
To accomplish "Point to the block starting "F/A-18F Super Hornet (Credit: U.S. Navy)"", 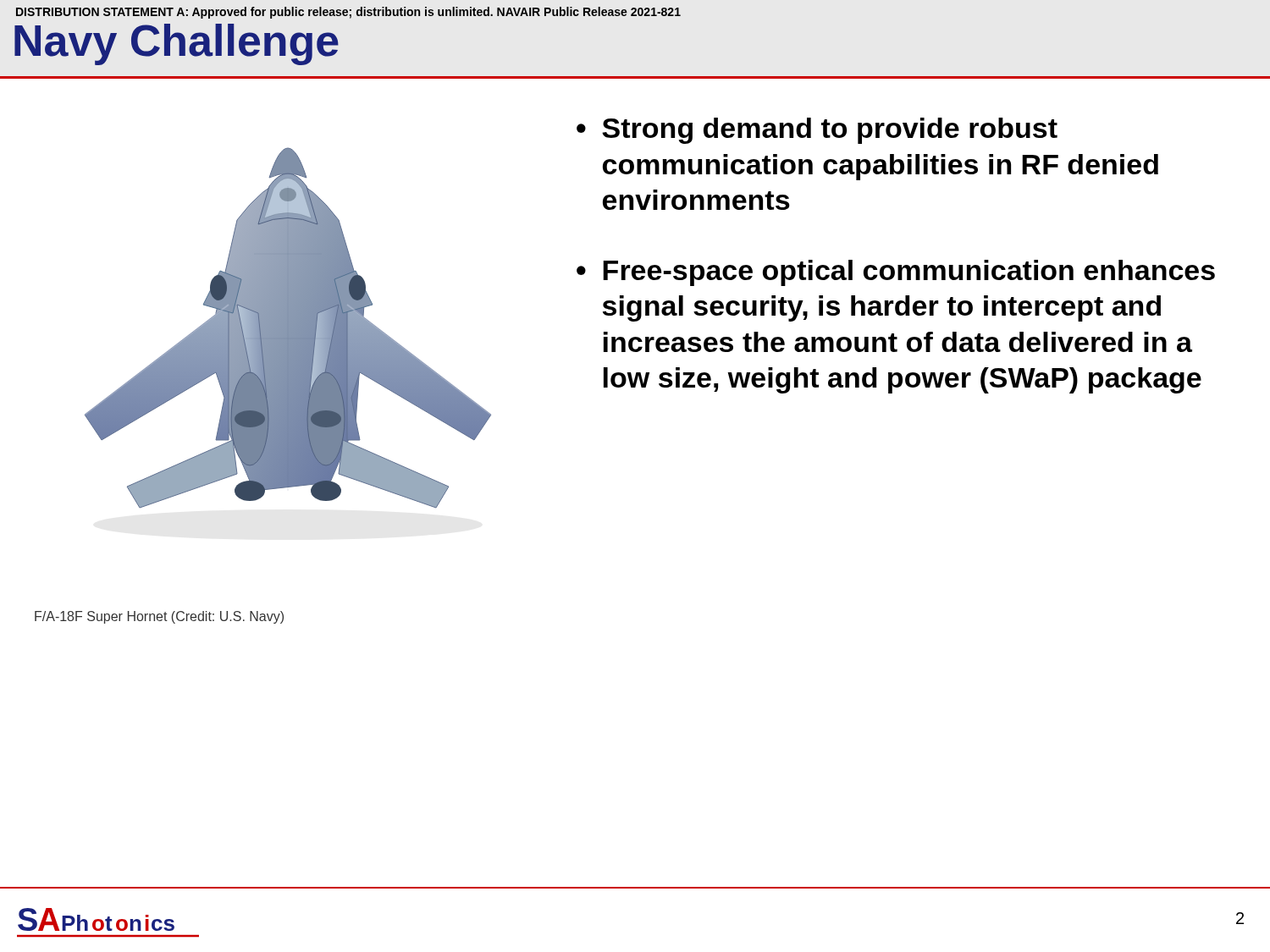I will coord(159,616).
